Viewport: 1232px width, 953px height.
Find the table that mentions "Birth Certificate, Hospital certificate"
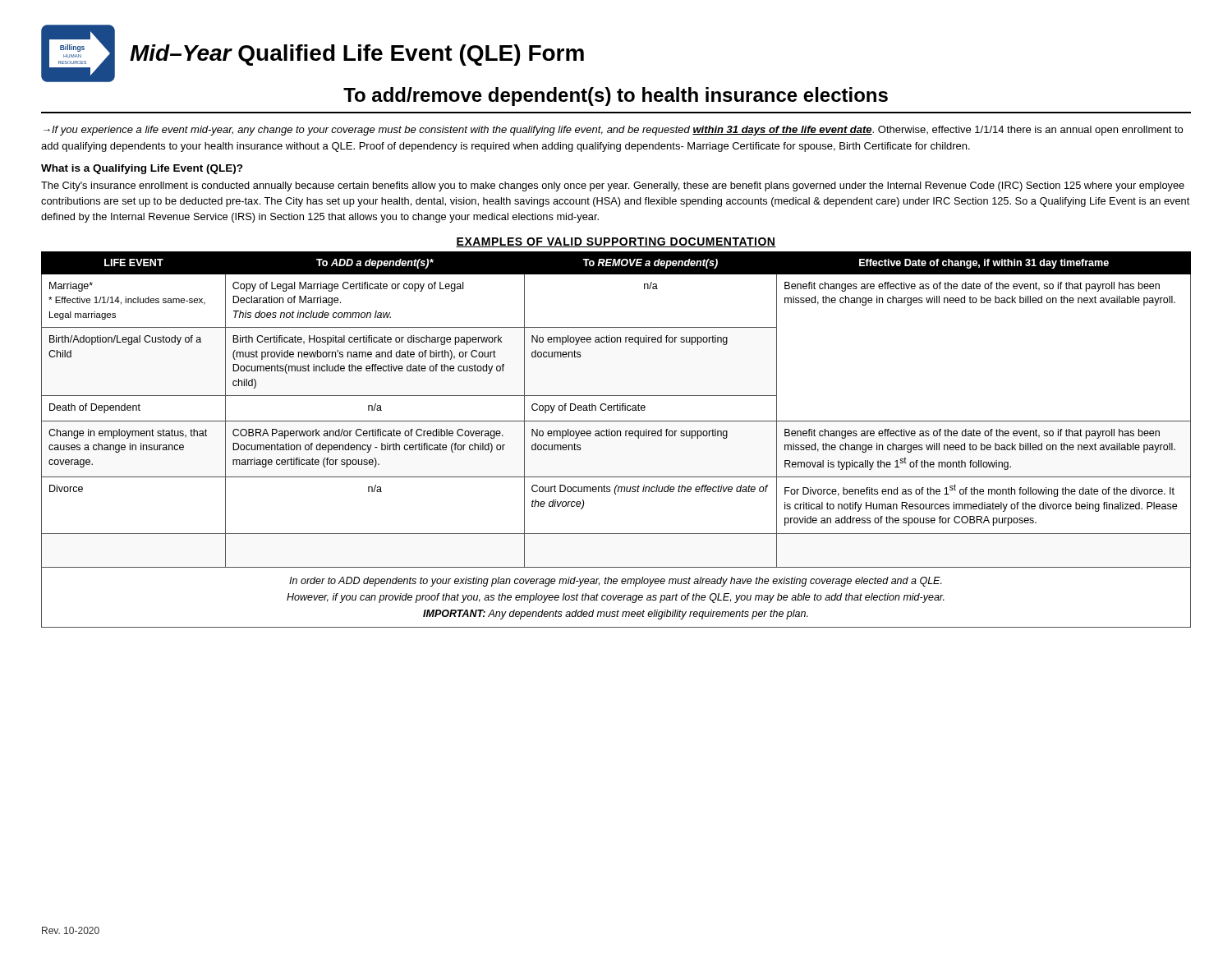pyautogui.click(x=616, y=439)
